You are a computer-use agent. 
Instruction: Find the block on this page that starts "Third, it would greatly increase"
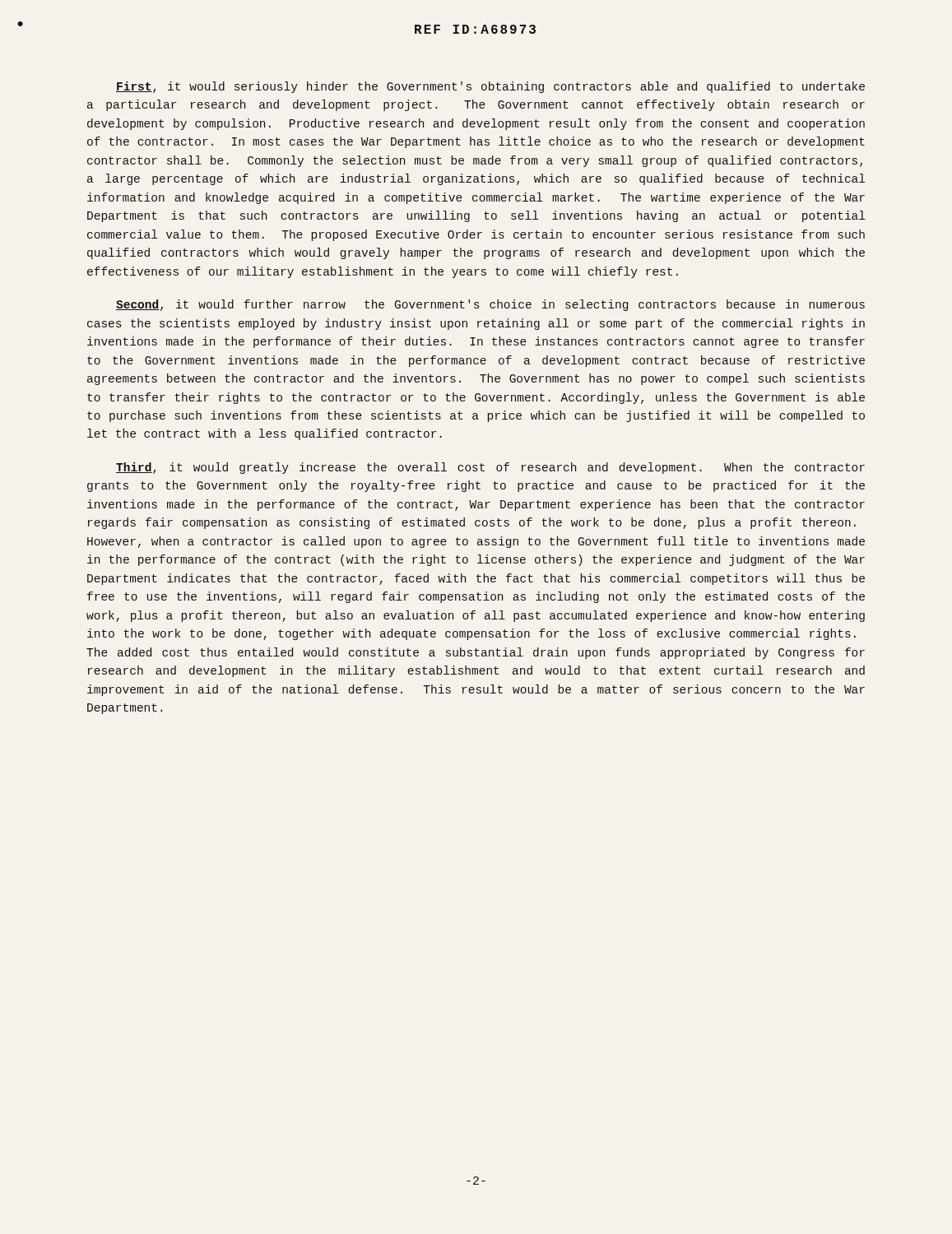[x=476, y=588]
